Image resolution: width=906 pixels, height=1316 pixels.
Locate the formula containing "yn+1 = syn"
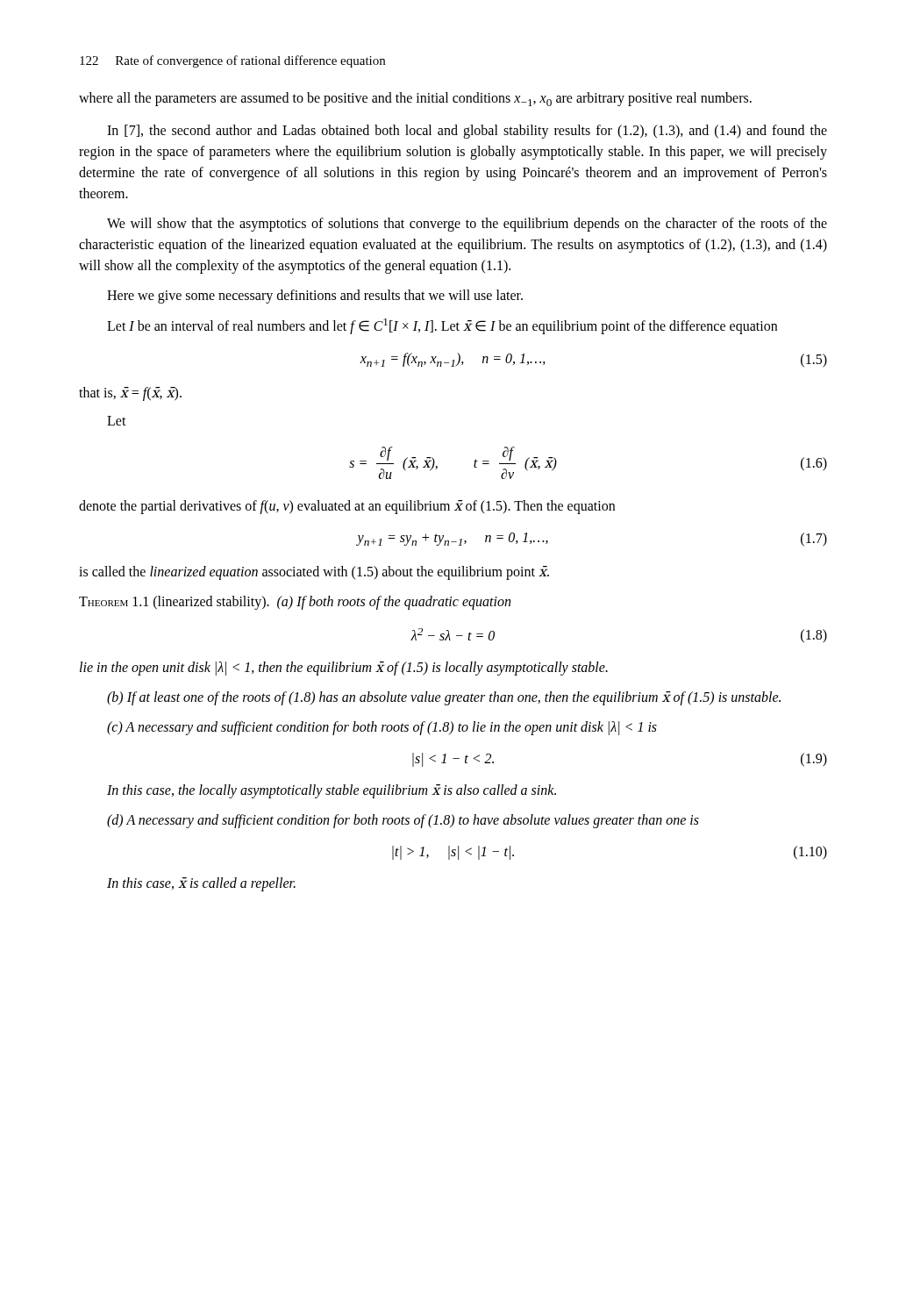408,539
